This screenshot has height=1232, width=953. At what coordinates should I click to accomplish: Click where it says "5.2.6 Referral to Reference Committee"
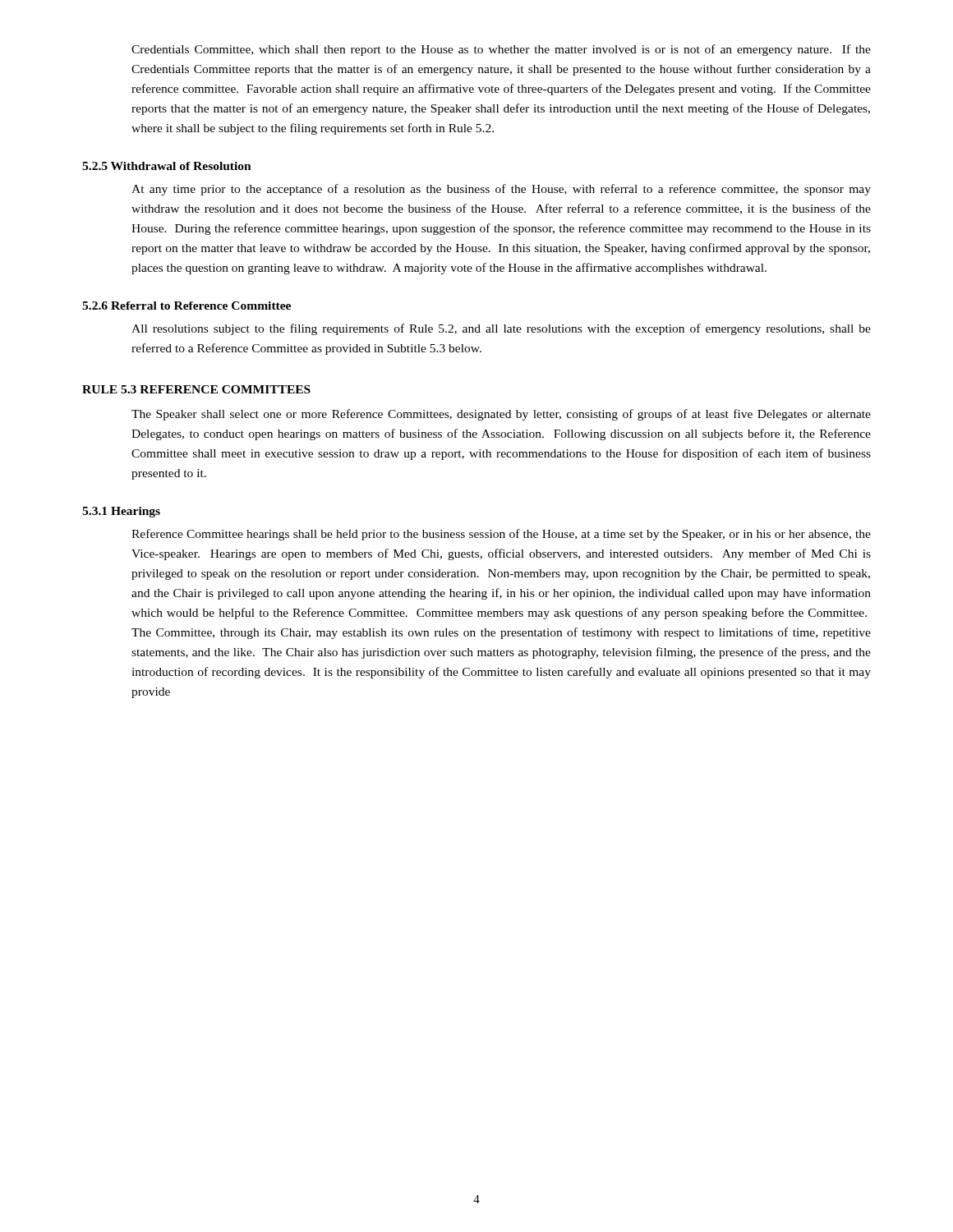pos(187,305)
